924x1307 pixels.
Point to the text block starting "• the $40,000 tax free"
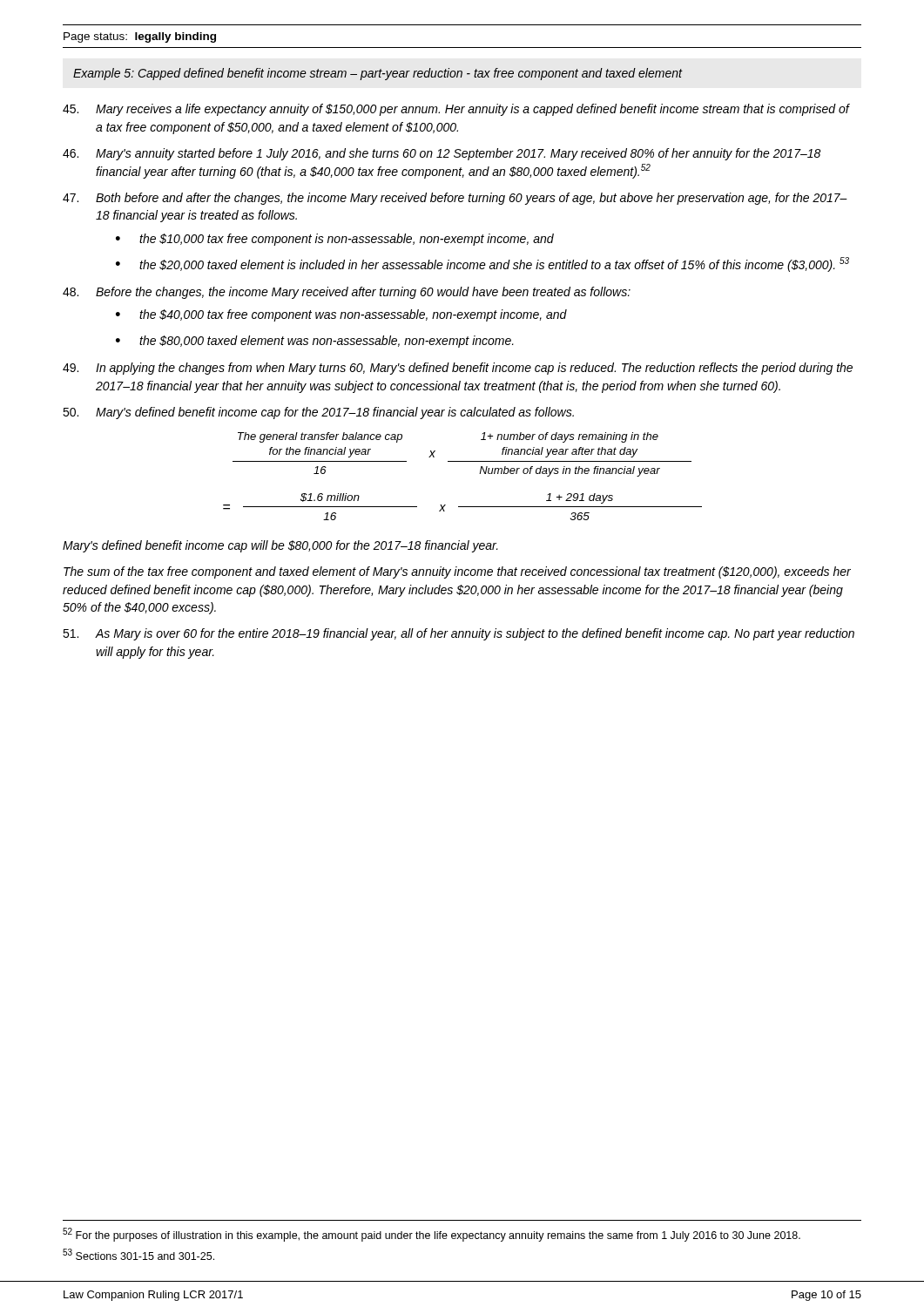click(x=315, y=315)
